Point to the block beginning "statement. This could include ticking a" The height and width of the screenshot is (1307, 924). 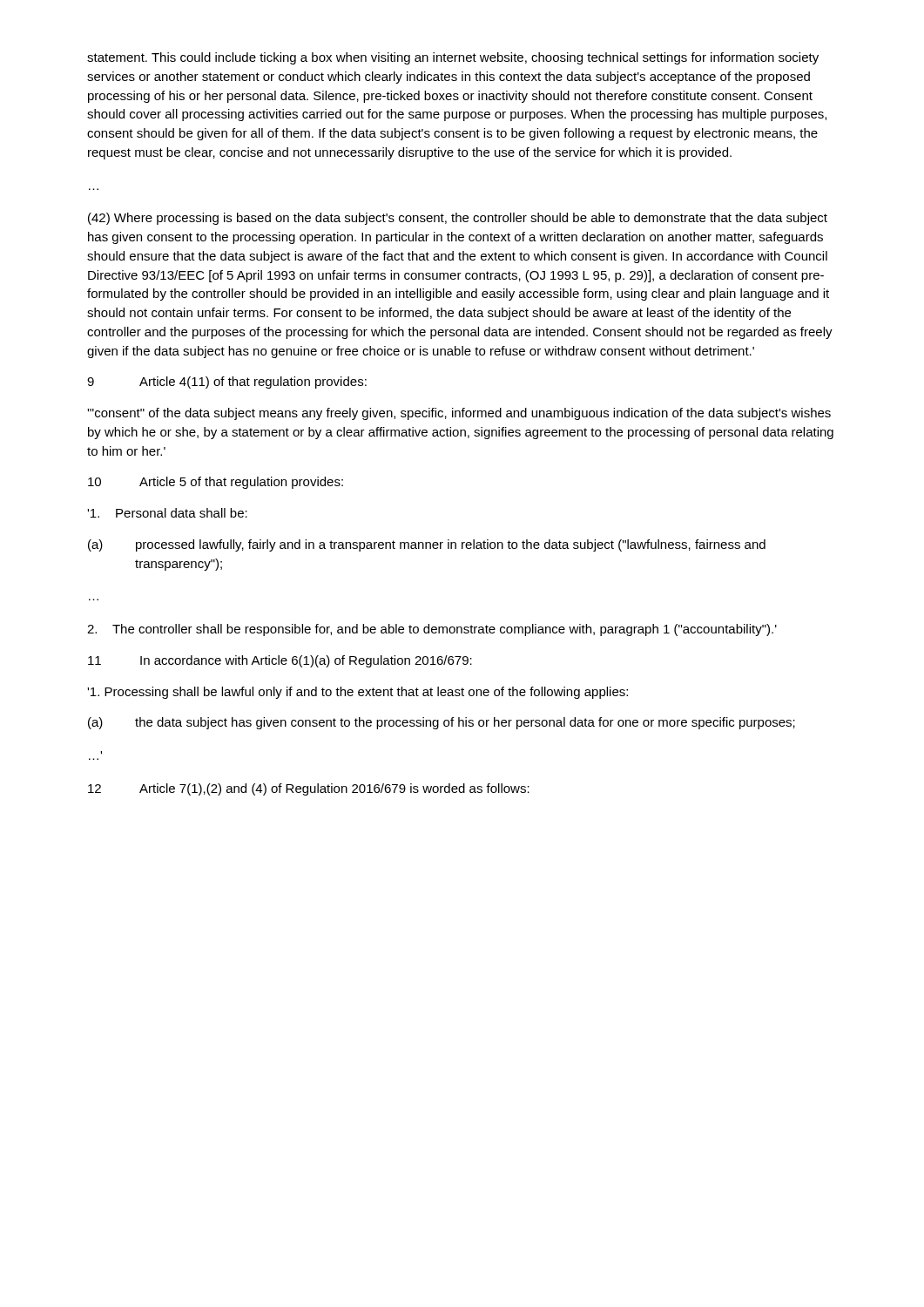click(x=457, y=104)
